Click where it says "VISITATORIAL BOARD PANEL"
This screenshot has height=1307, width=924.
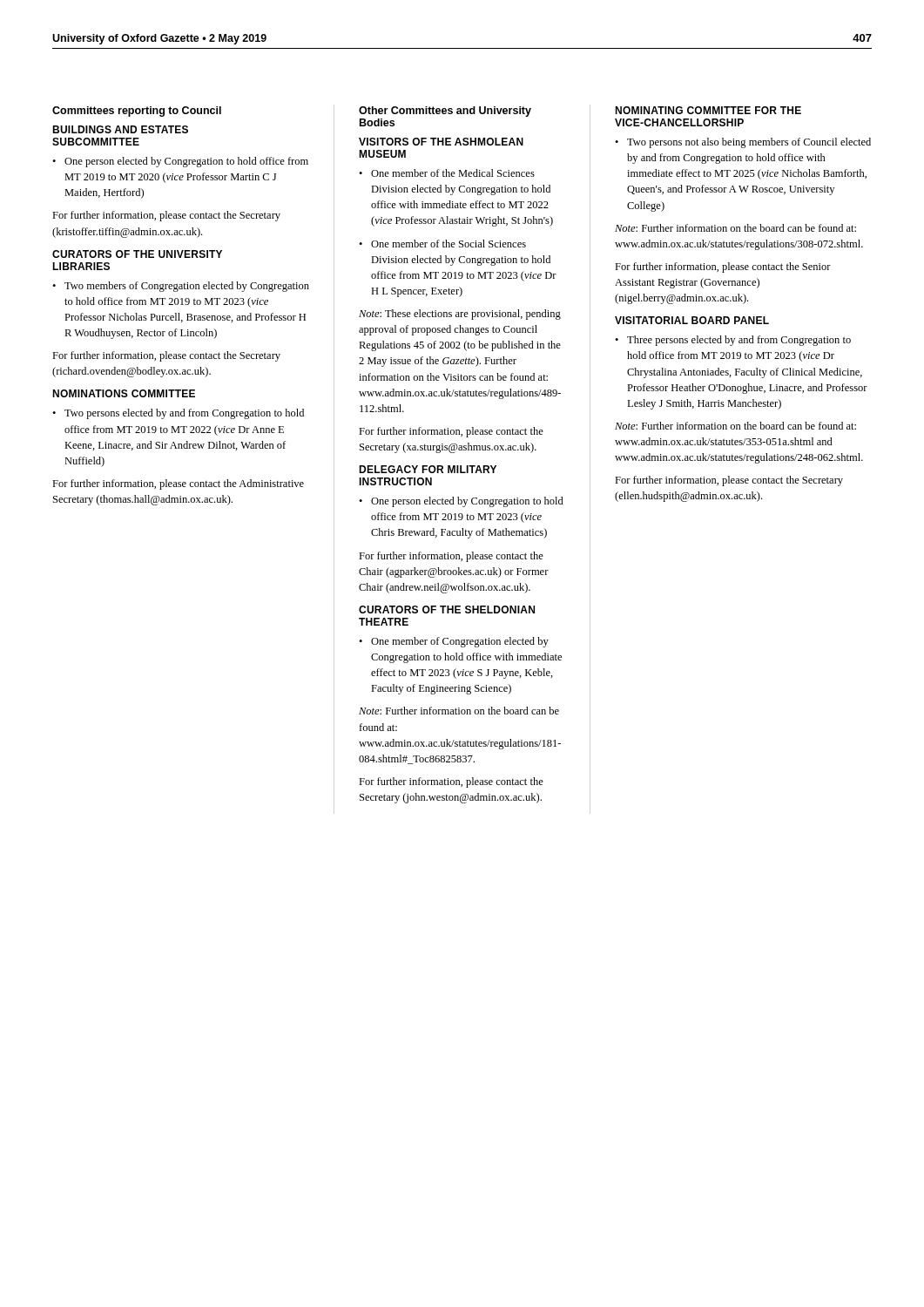[692, 321]
